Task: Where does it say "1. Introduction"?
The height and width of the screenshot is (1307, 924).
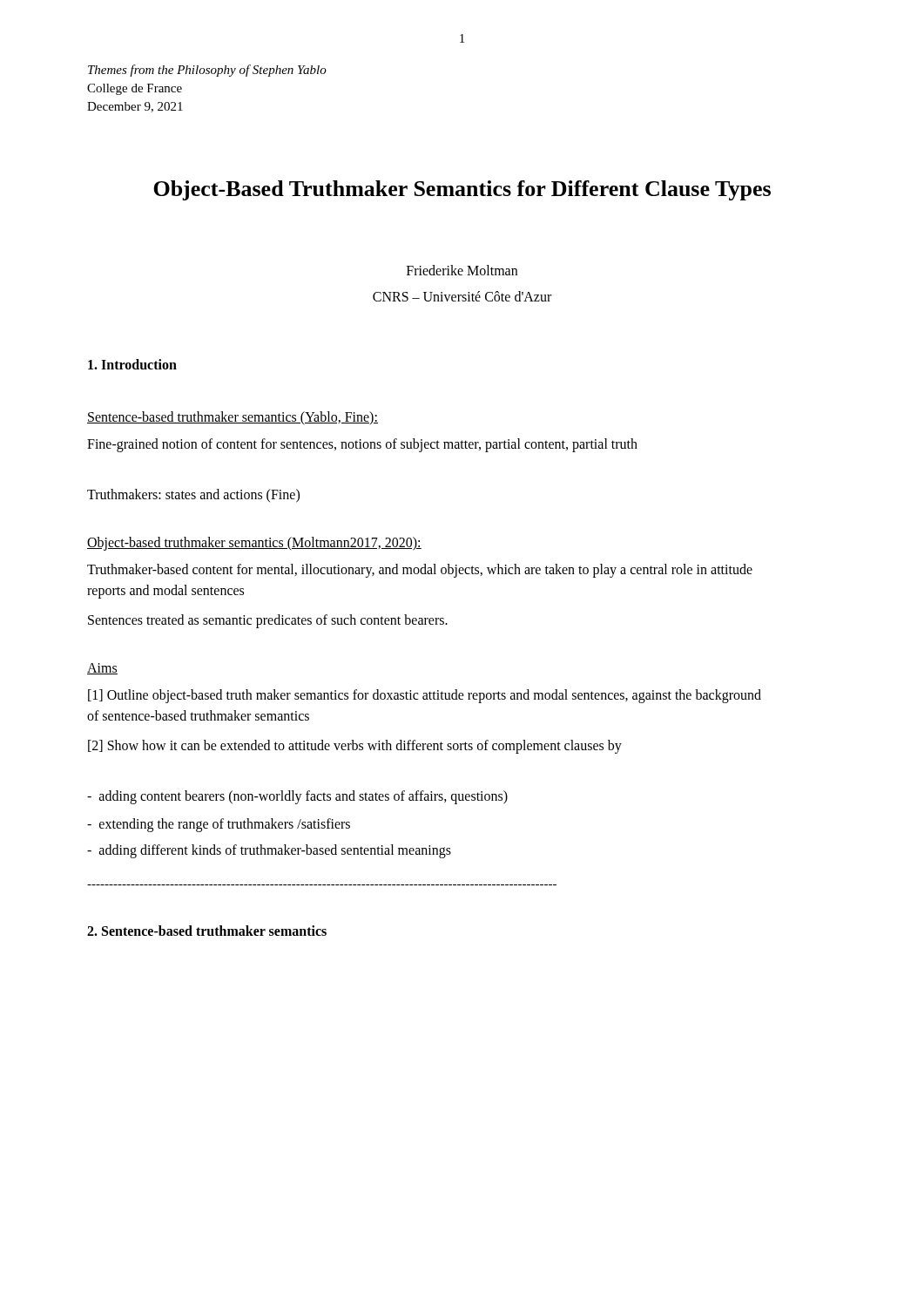Action: [132, 365]
